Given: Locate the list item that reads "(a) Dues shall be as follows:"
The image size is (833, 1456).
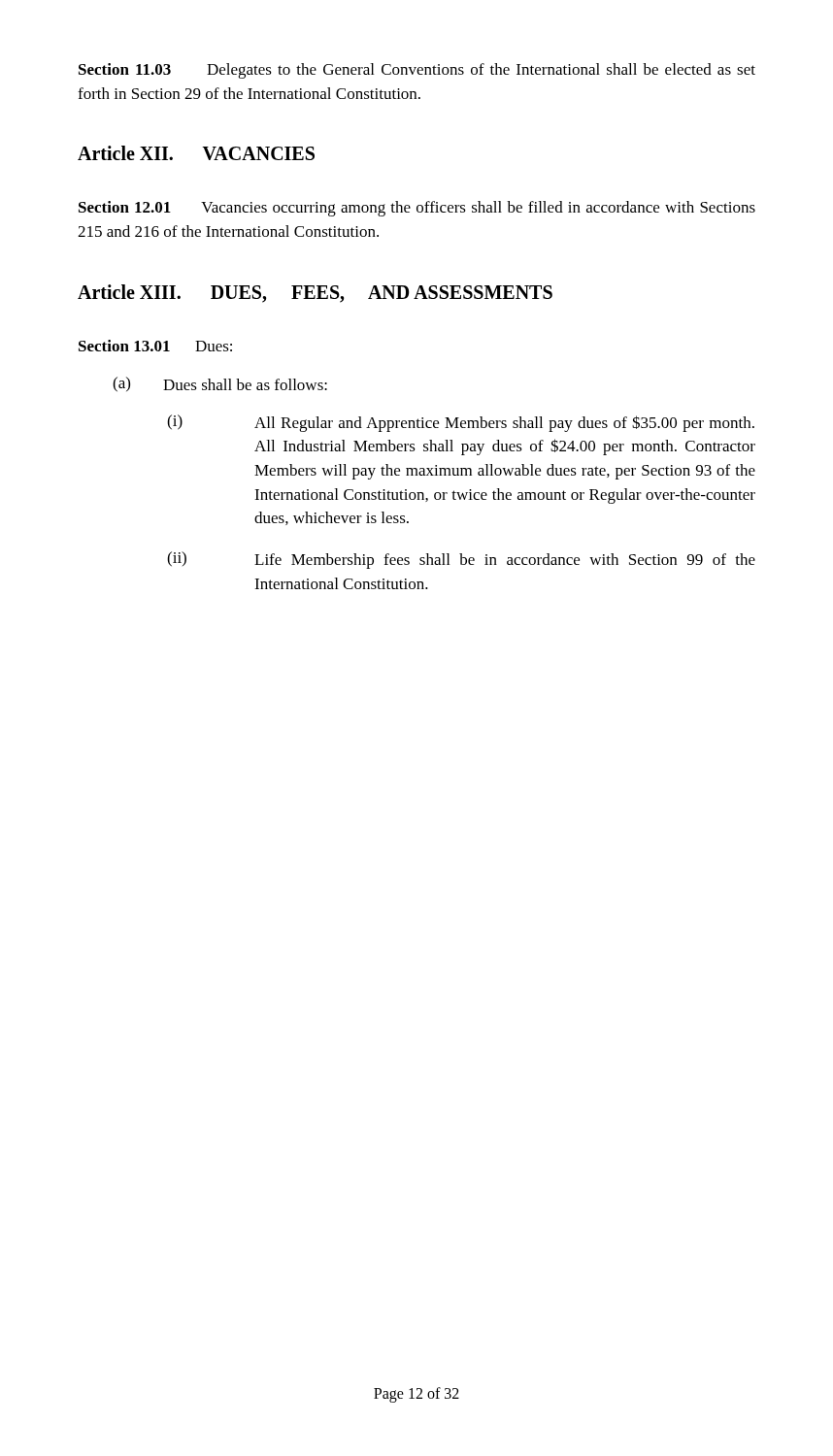Looking at the screenshot, I should click(220, 384).
